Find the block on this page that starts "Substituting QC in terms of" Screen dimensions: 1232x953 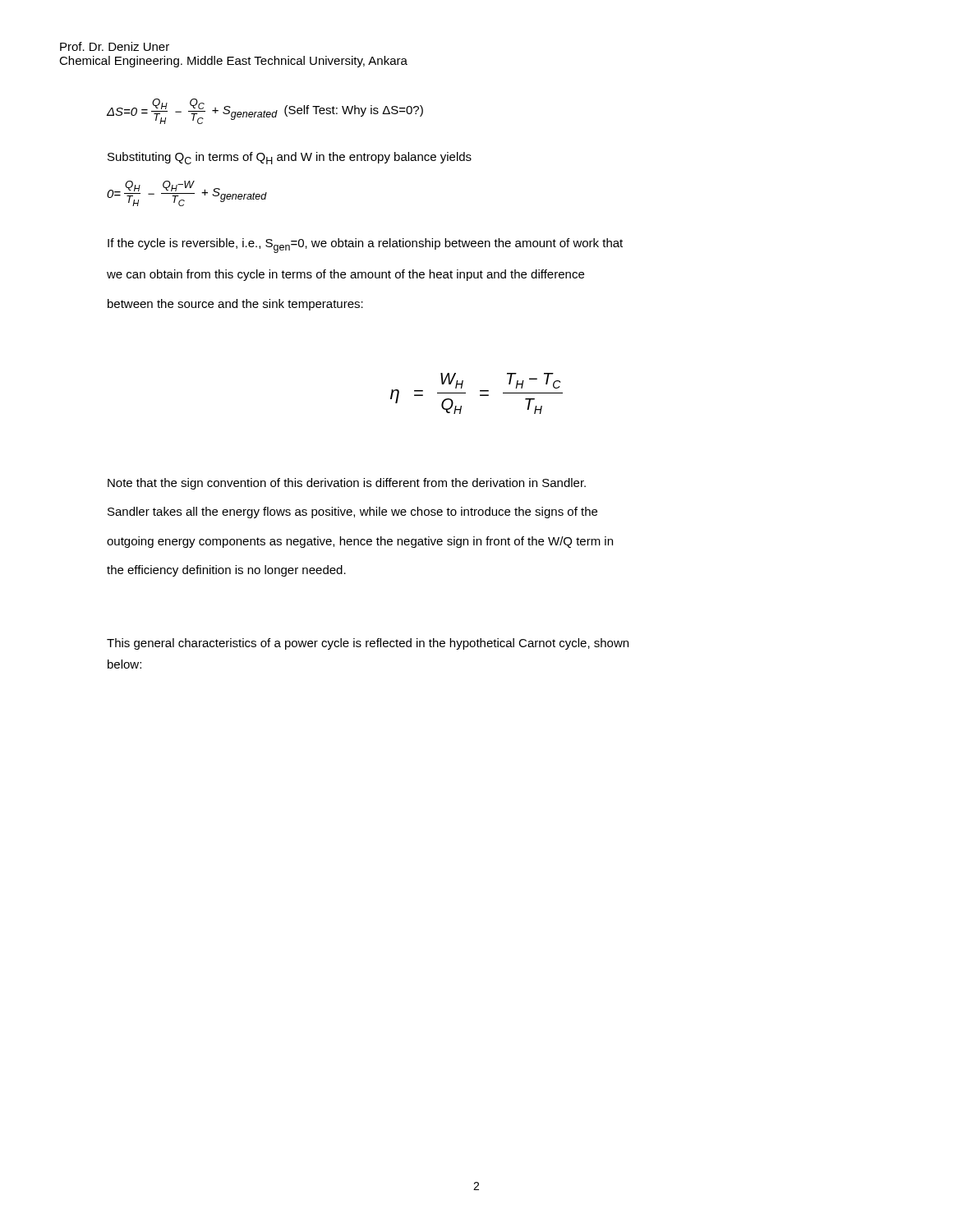pyautogui.click(x=289, y=158)
